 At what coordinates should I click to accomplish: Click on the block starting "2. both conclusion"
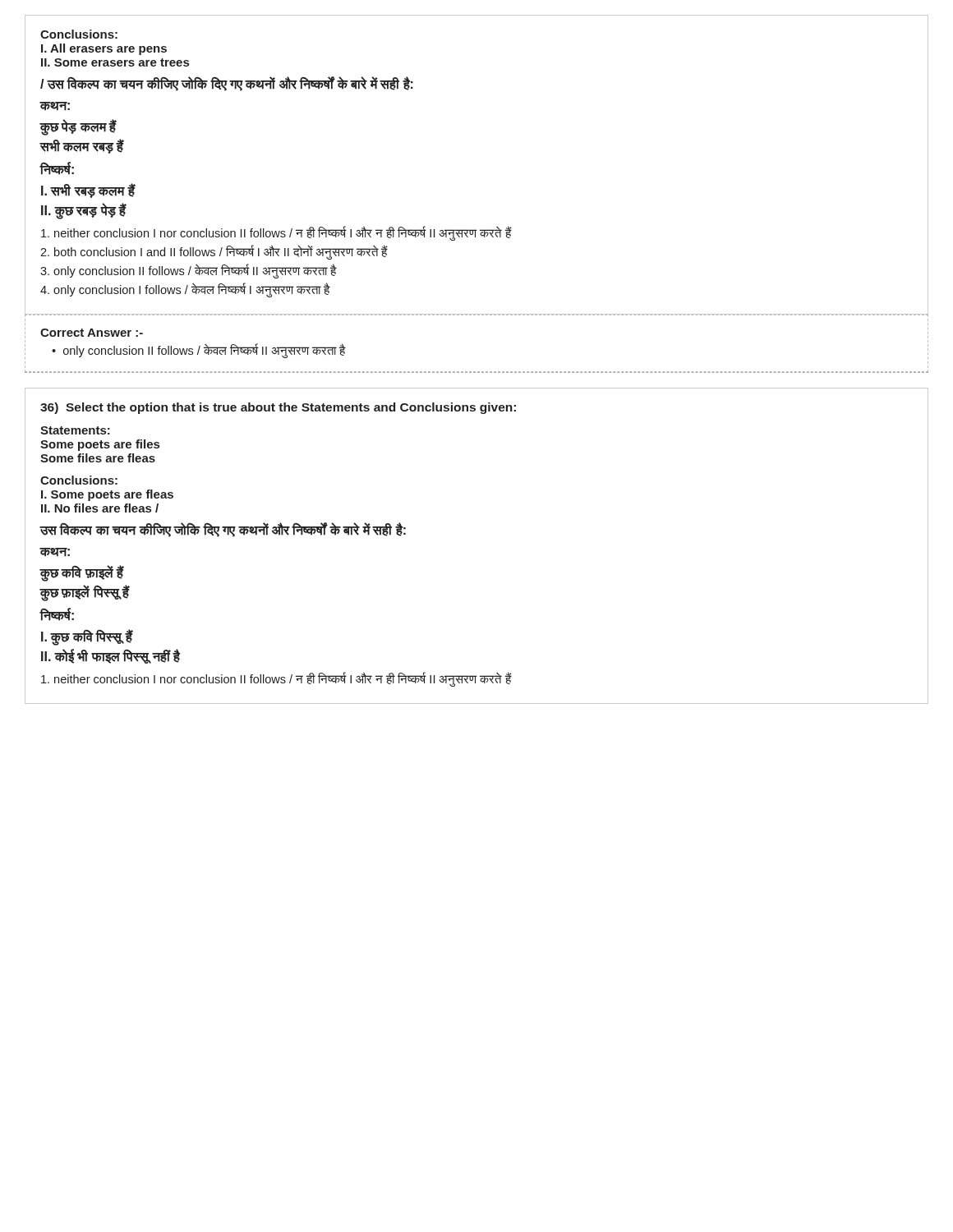(x=214, y=252)
